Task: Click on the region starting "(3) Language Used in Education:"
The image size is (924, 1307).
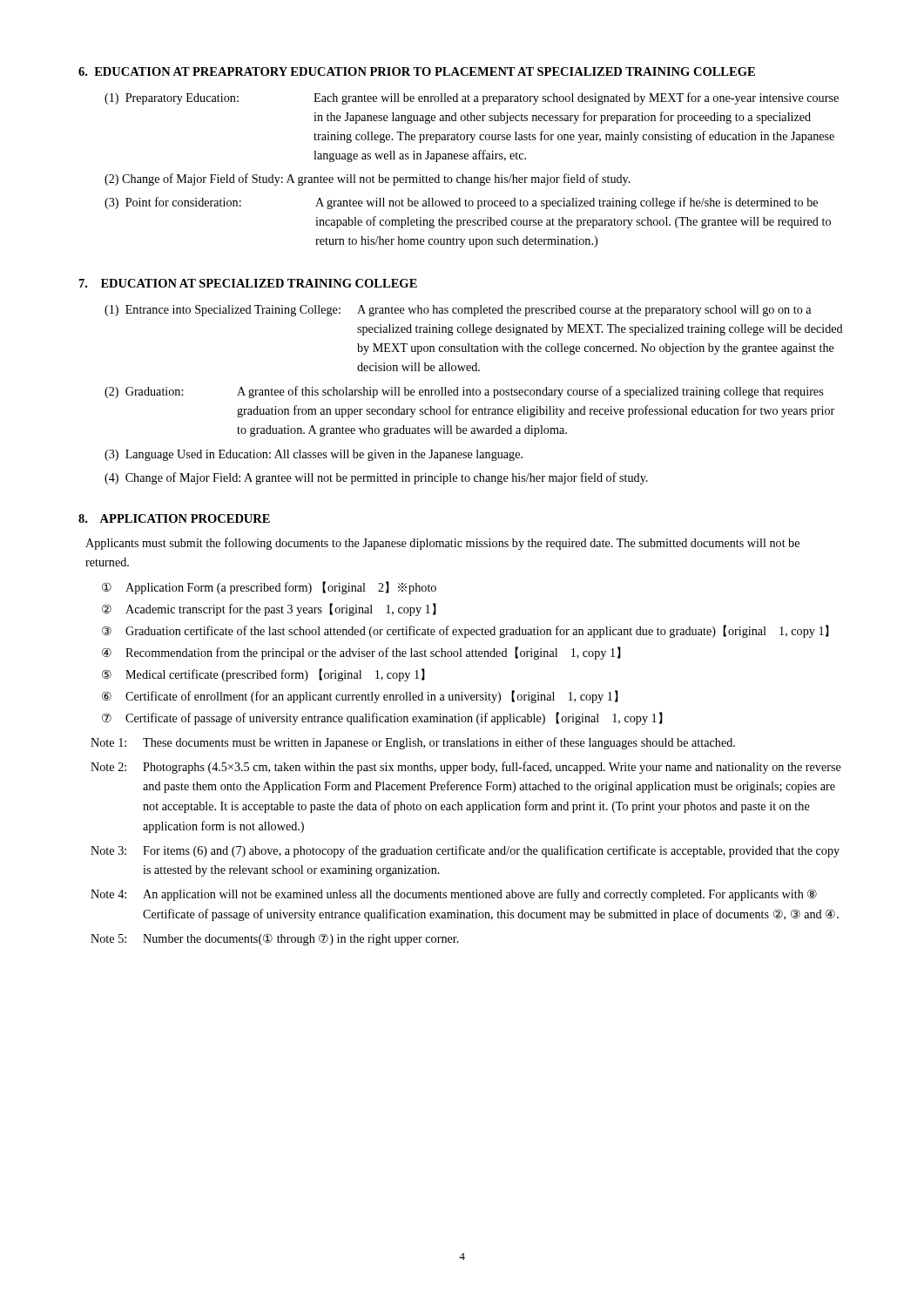Action: pos(314,454)
